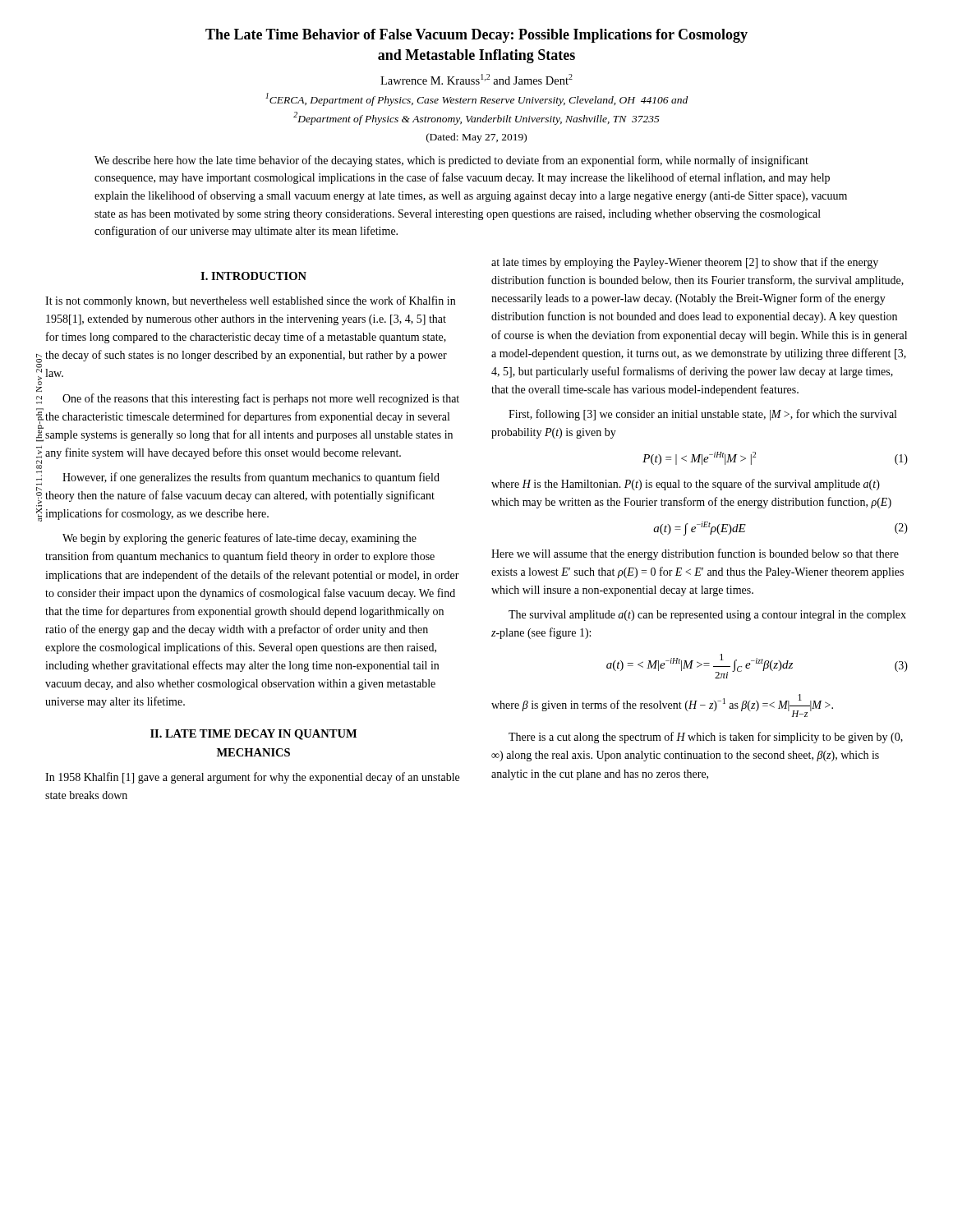
Task: Click on the formula that reads "P(t) = | |2 (1)"
Action: 696,459
